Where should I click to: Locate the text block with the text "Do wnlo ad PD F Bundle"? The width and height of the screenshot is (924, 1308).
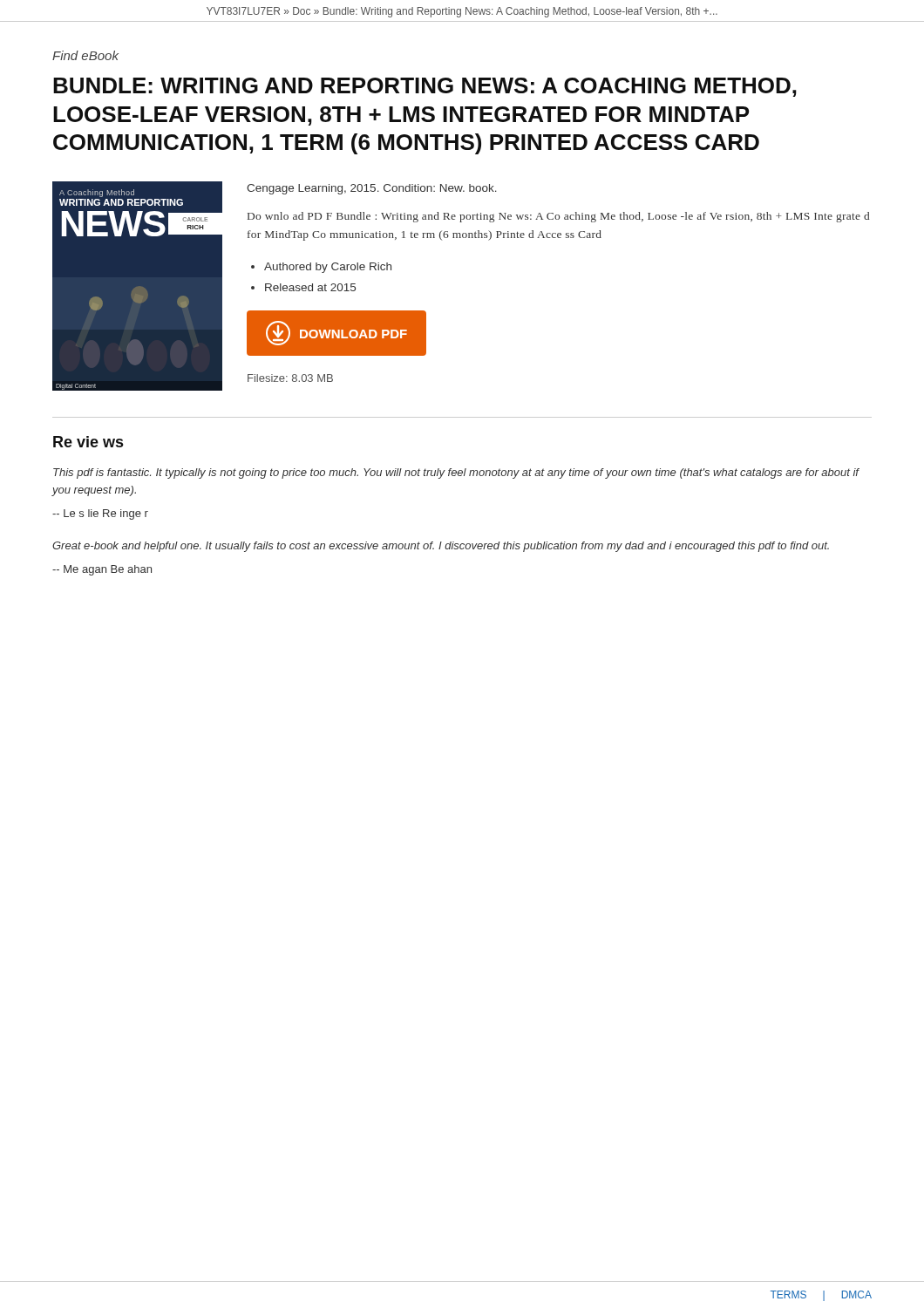click(x=558, y=225)
